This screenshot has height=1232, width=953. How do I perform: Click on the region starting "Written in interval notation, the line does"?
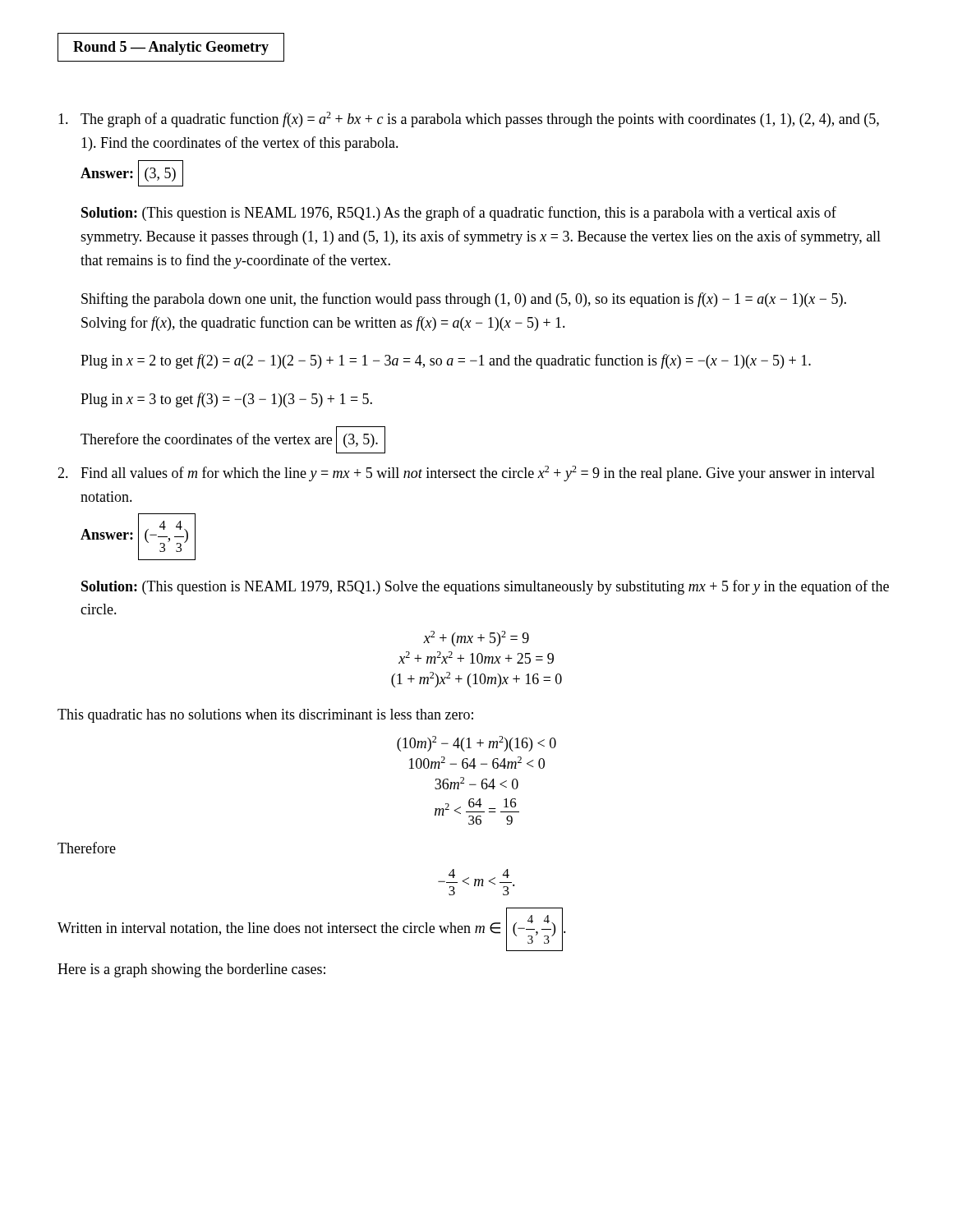point(312,929)
